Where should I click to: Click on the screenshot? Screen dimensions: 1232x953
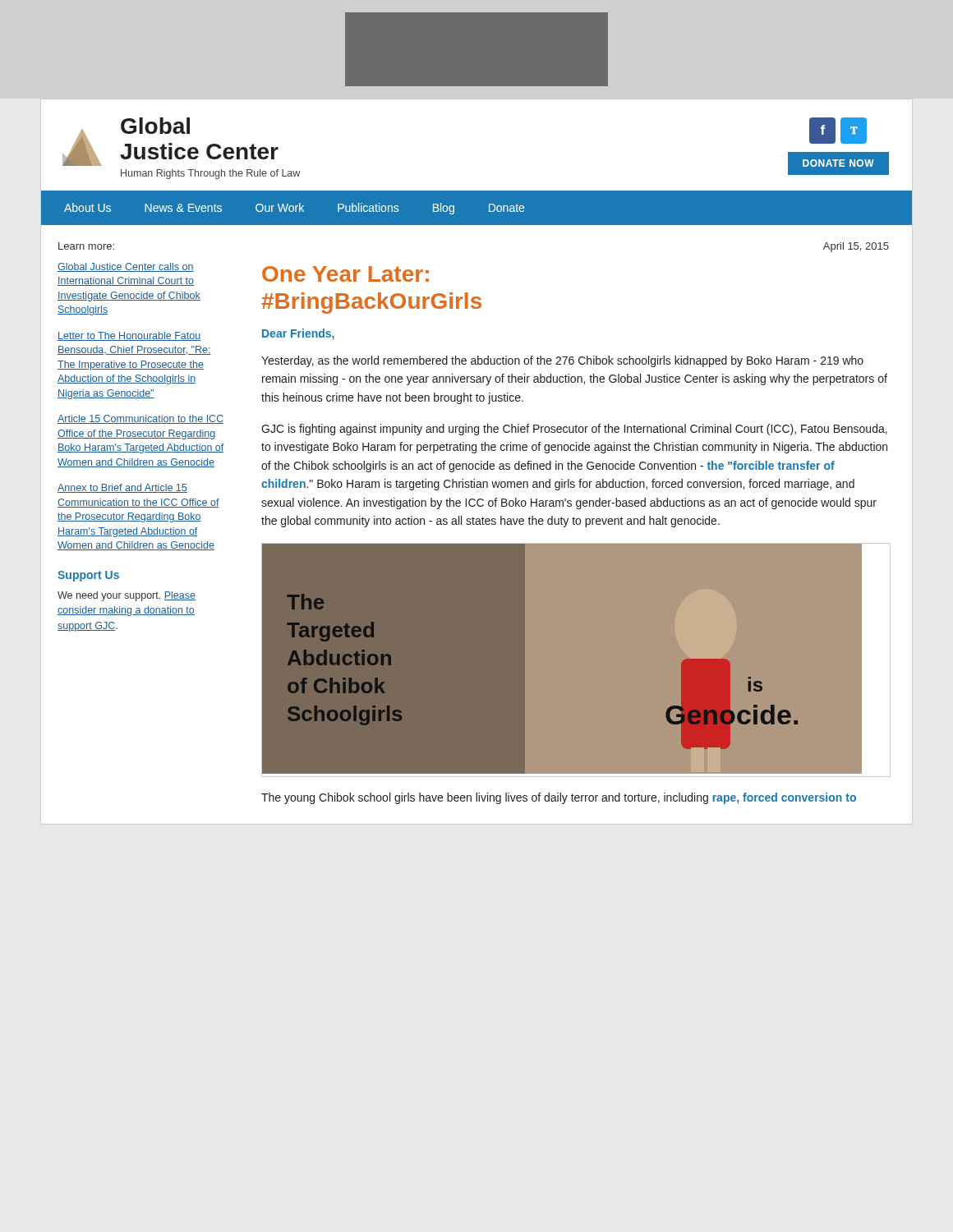pos(476,49)
